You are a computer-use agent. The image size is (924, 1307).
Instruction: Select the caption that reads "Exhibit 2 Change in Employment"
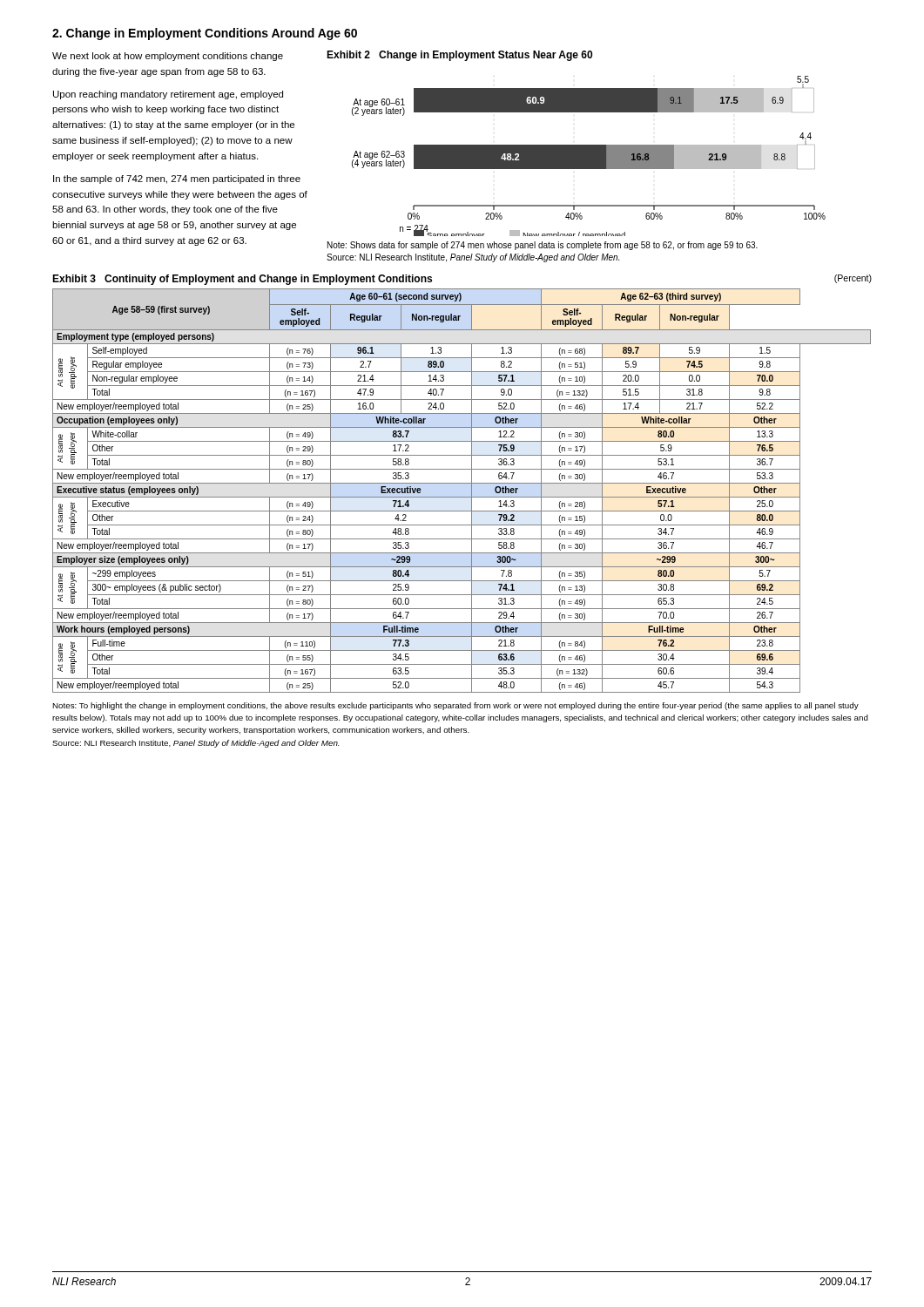tap(460, 55)
